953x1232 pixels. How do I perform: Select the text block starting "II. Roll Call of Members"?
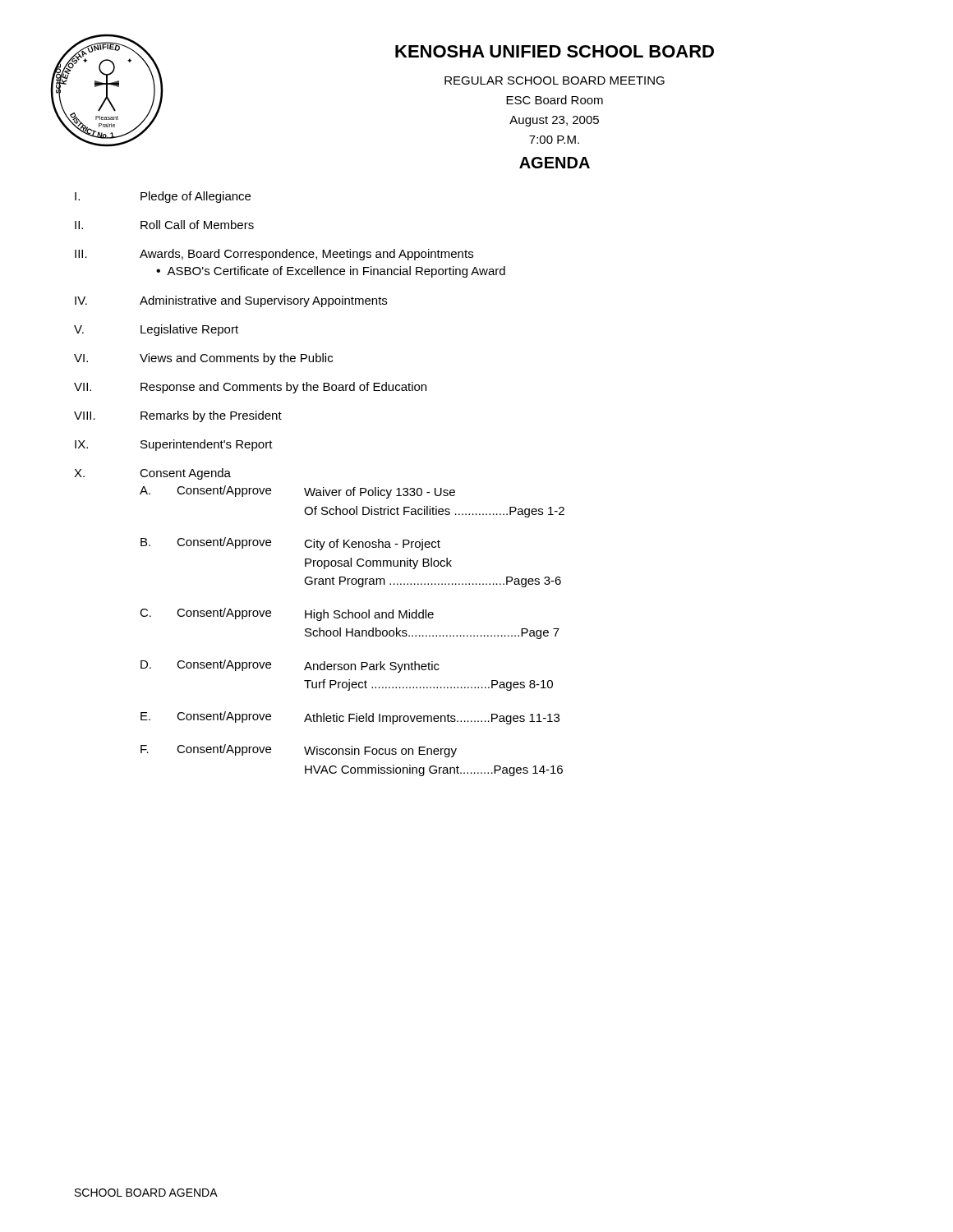coord(164,225)
